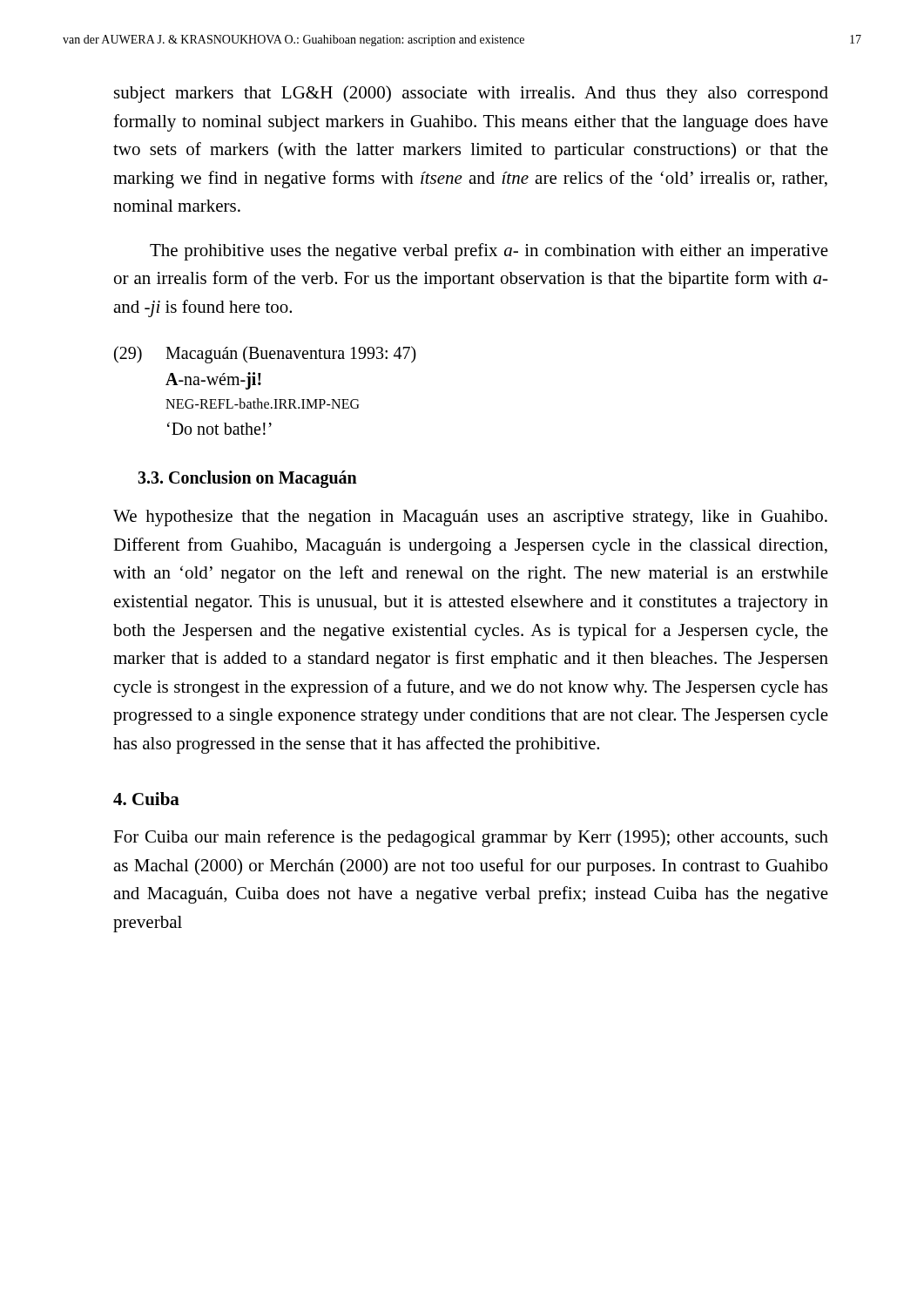The image size is (924, 1307).
Task: Locate the list item that reads "(29) Macaguán (Buenaventura 1993: 47) A-na-wém-ji! NEG-REFL-bathe.IRR.IMP-NEG"
Action: (x=265, y=355)
